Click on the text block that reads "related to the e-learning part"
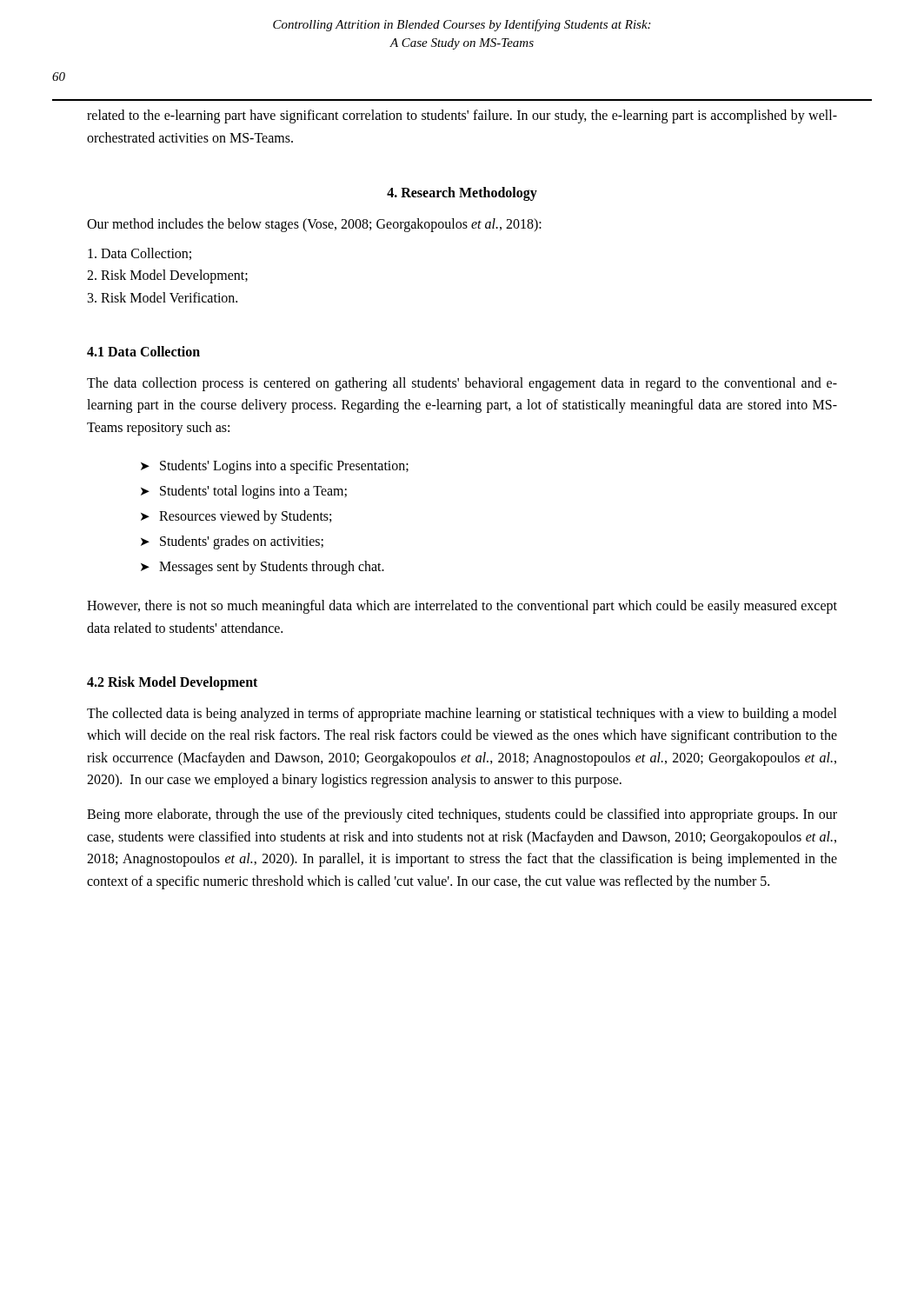The width and height of the screenshot is (924, 1304). click(x=462, y=126)
